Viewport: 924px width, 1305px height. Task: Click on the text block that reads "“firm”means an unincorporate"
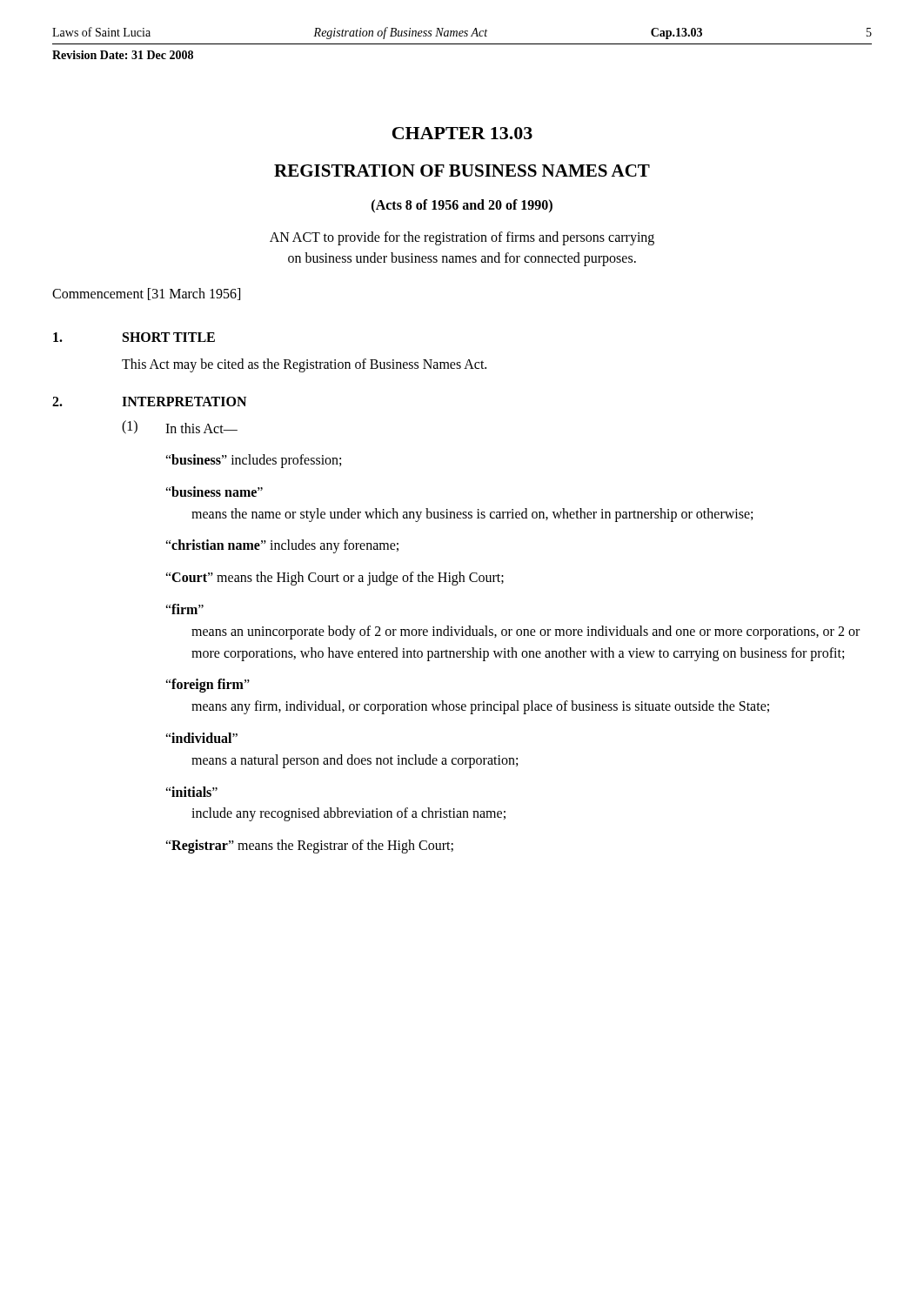click(x=519, y=633)
